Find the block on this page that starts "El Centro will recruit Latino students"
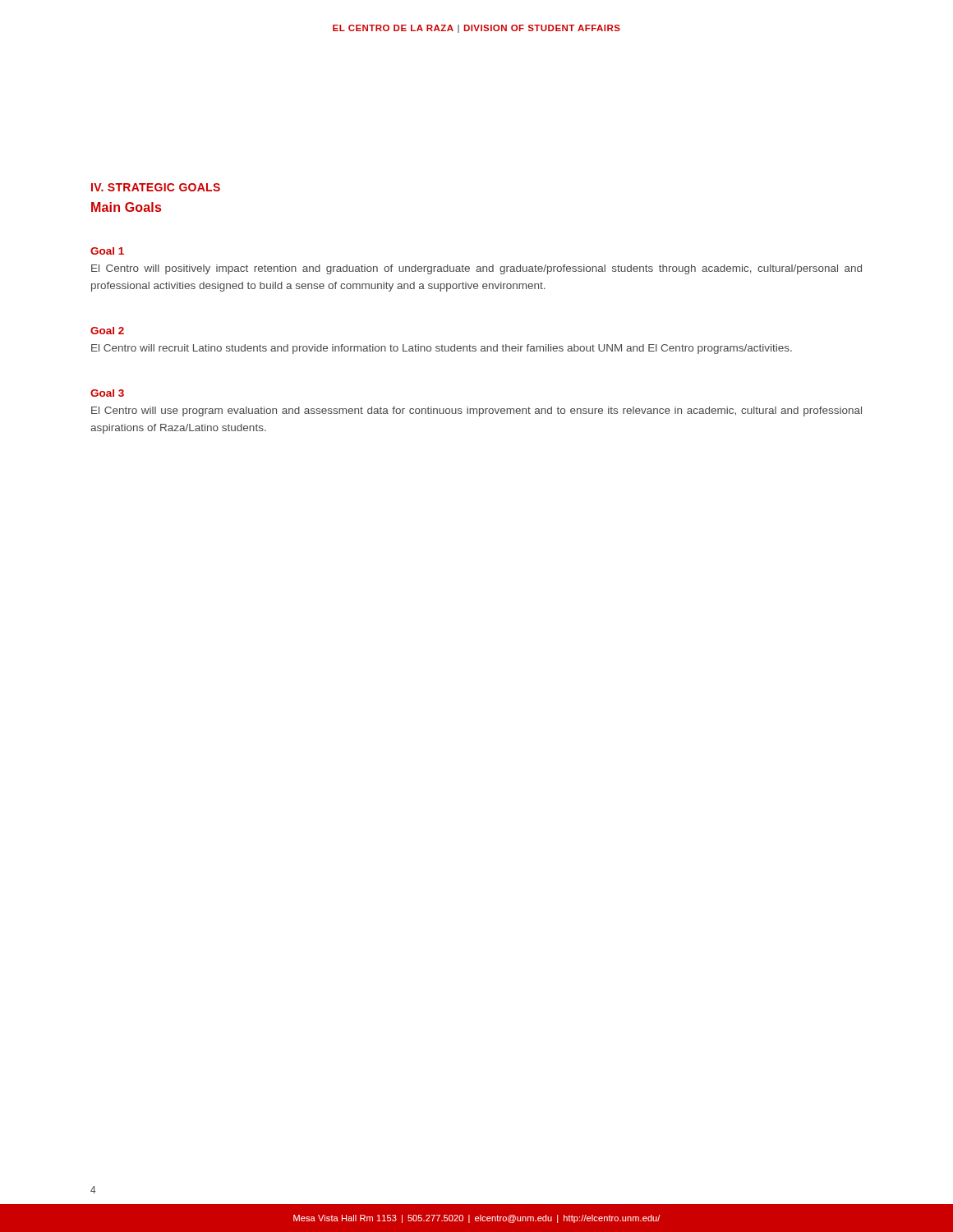The image size is (953, 1232). pos(441,348)
